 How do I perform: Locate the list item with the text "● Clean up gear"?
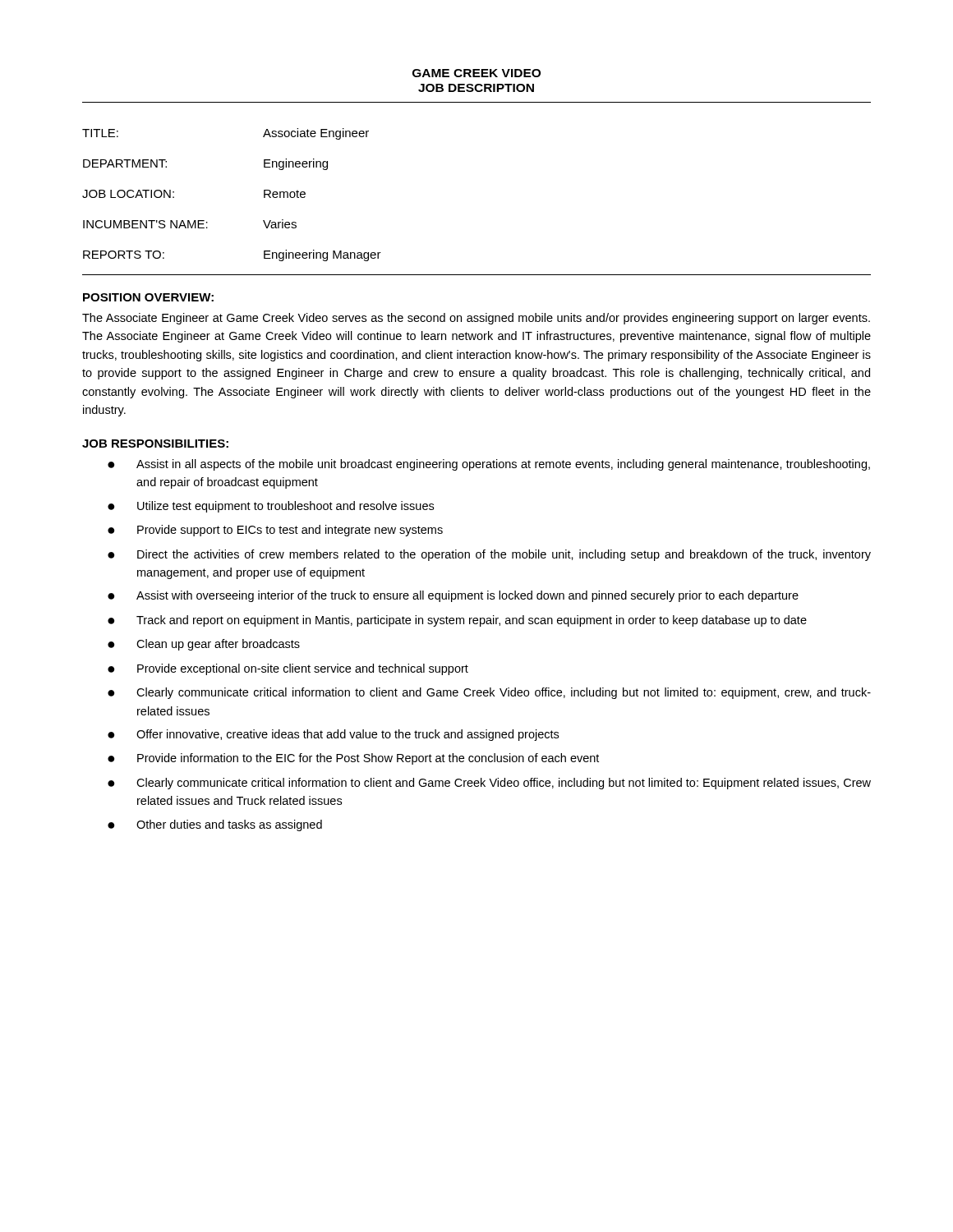point(204,645)
